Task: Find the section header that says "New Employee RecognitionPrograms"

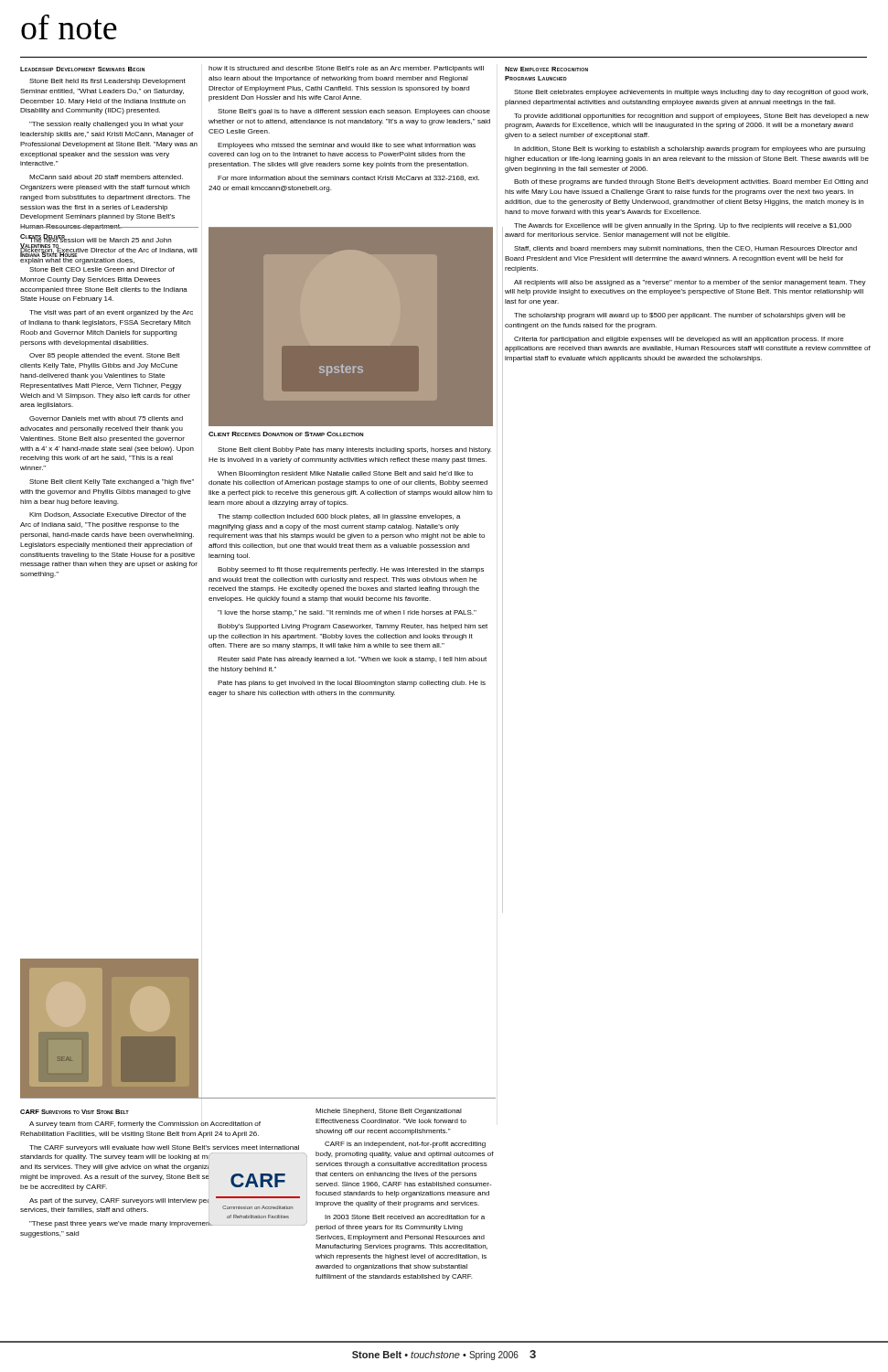Action: pos(547,74)
